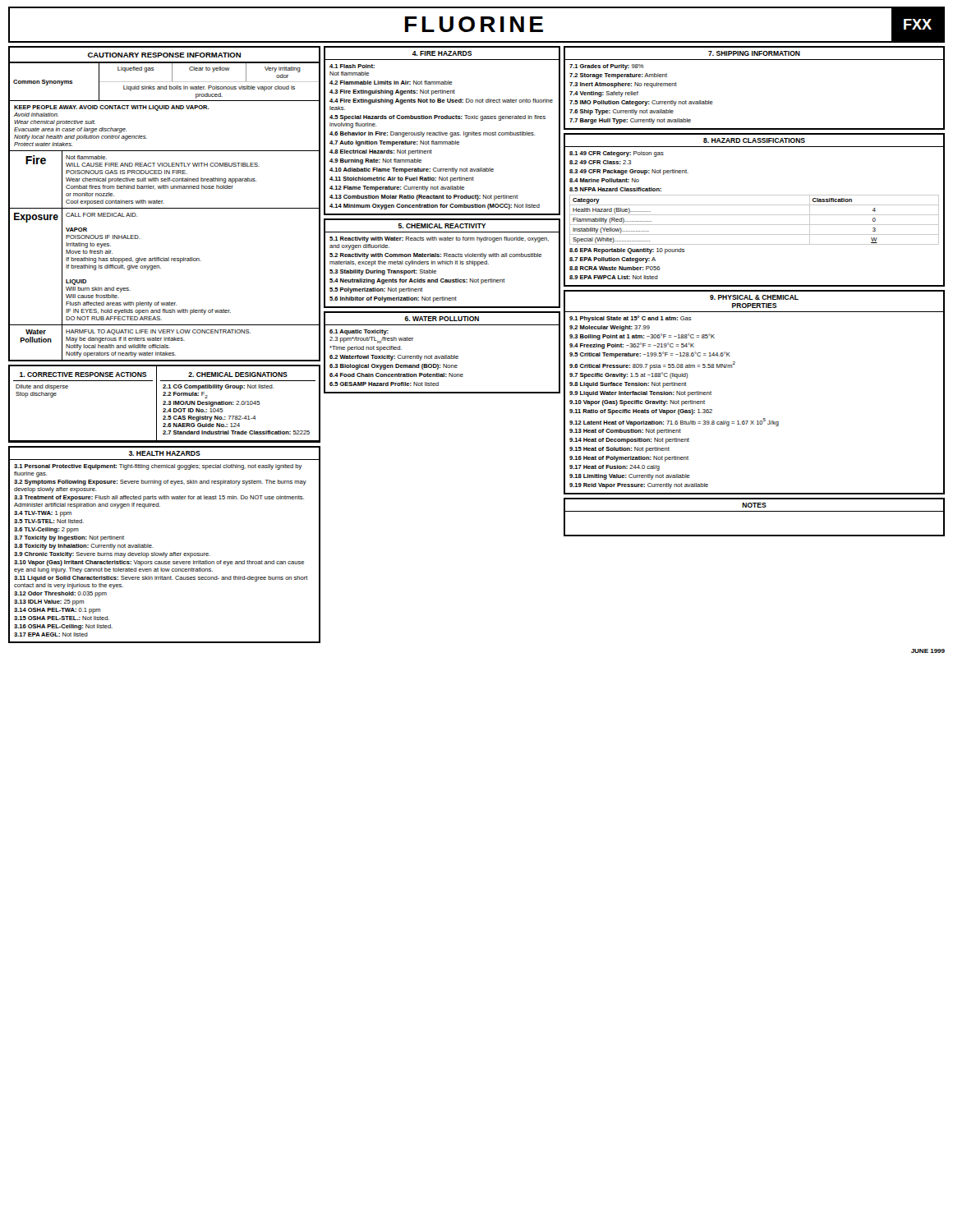
Task: Locate the region starting "CAUTIONARY RESPONSE INFORMATION Common Synonyms"
Action: (164, 204)
